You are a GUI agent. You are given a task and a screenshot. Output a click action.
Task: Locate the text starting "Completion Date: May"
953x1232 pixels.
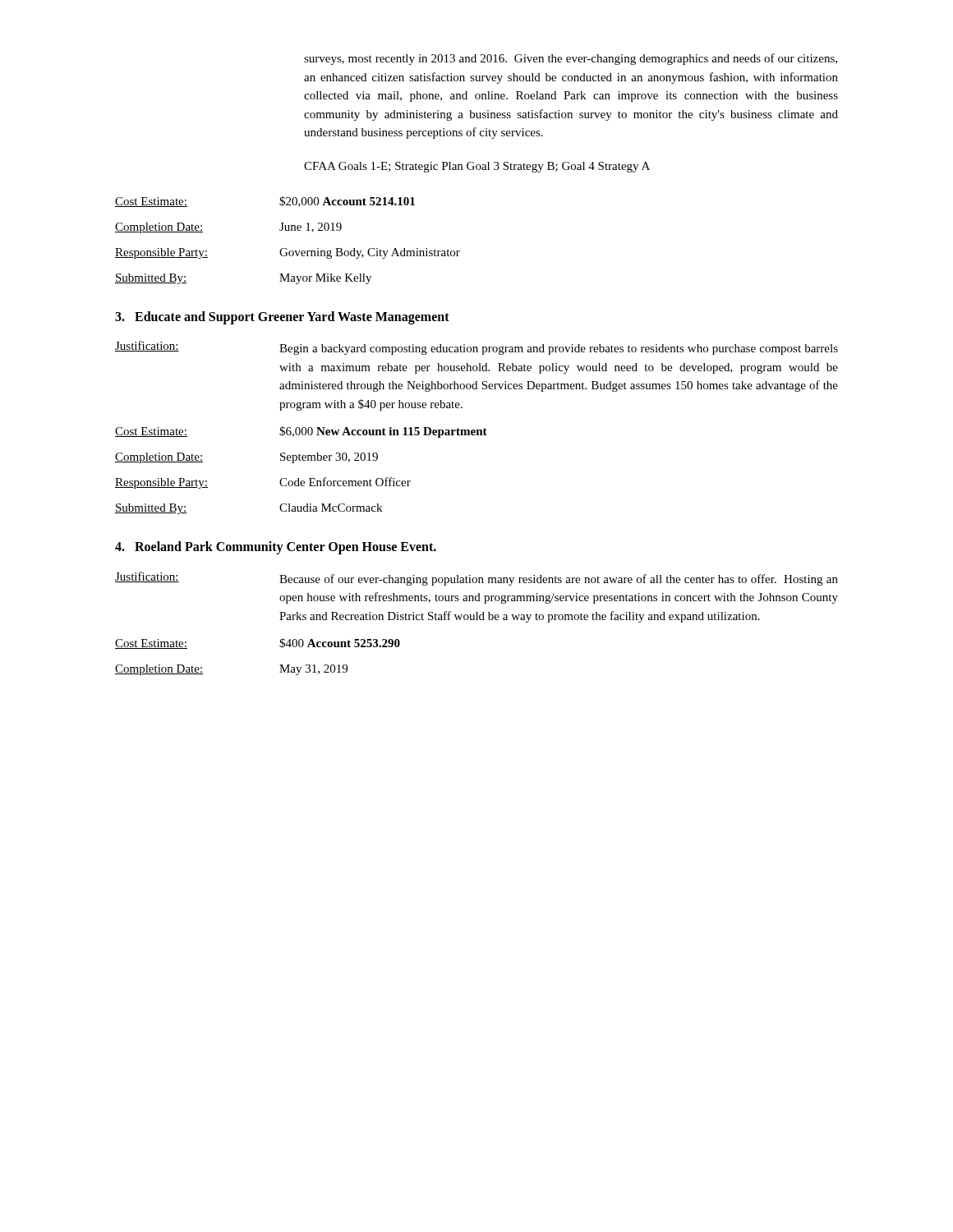[x=159, y=670]
